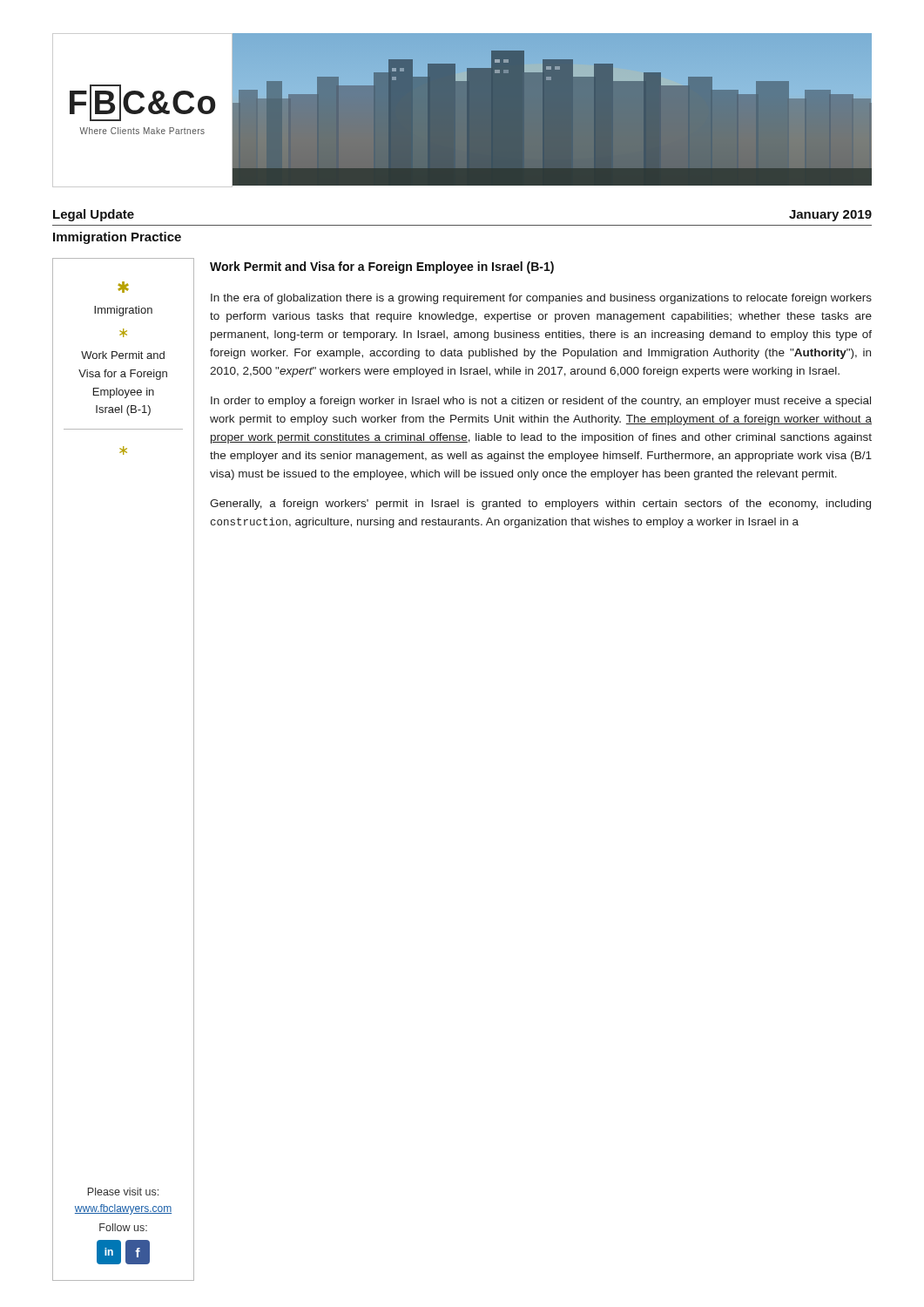Find the text block that reads "In order to employ"

[x=541, y=437]
